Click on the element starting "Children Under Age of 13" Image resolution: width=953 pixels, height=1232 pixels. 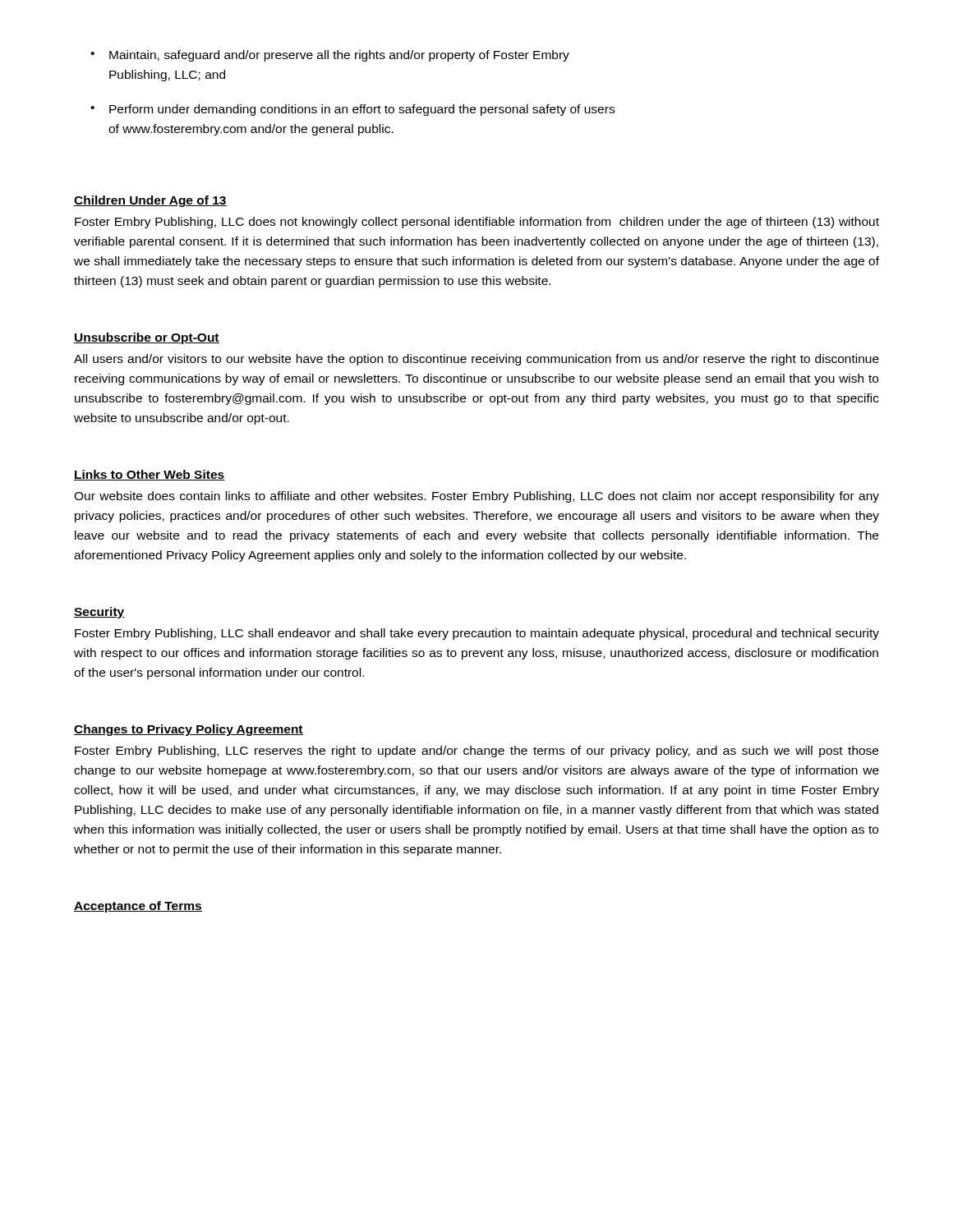point(150,200)
